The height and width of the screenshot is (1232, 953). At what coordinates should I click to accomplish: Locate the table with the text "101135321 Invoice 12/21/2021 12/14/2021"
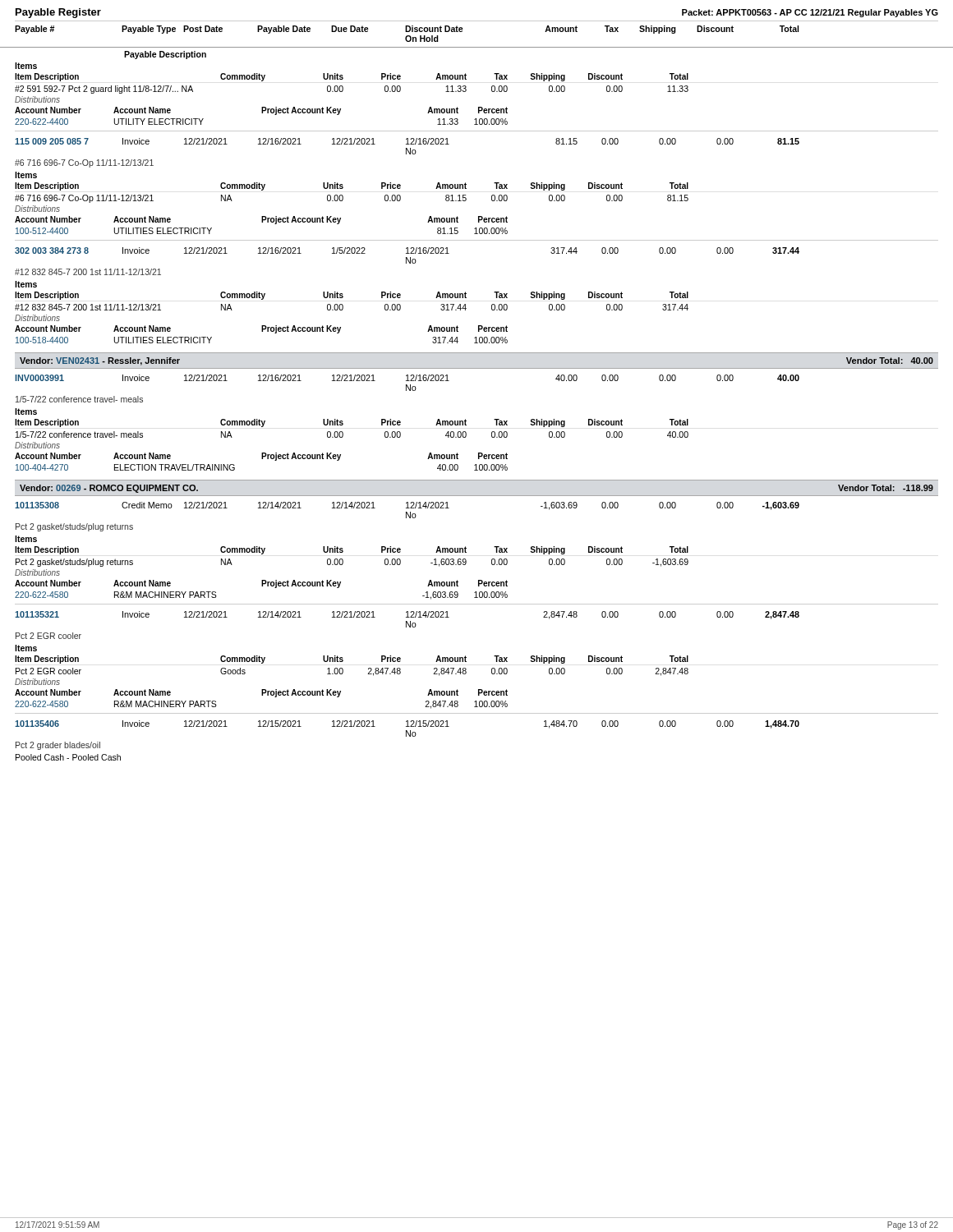click(x=476, y=659)
